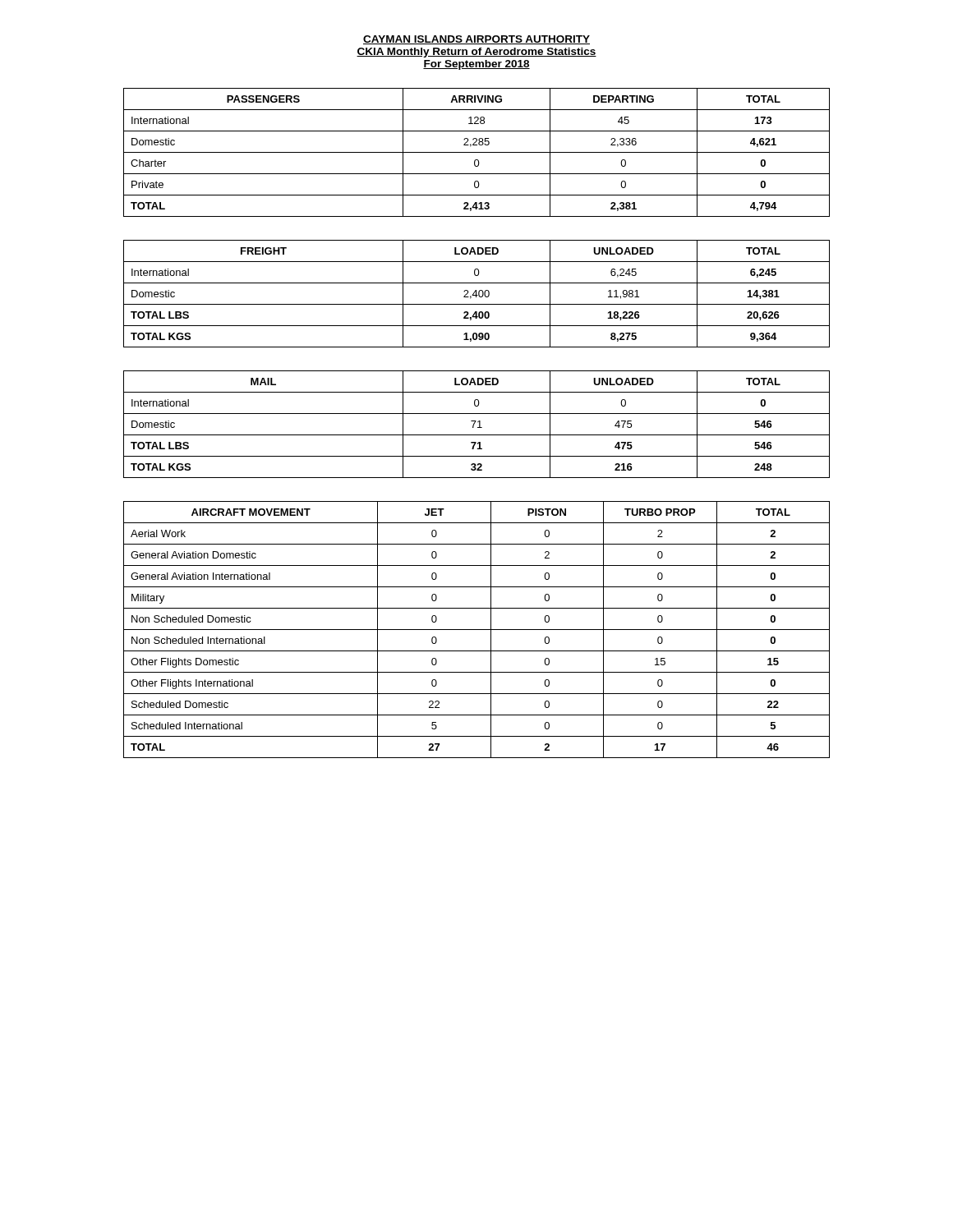The width and height of the screenshot is (953, 1232).
Task: Click on the table containing "Aerial Work"
Action: click(476, 630)
